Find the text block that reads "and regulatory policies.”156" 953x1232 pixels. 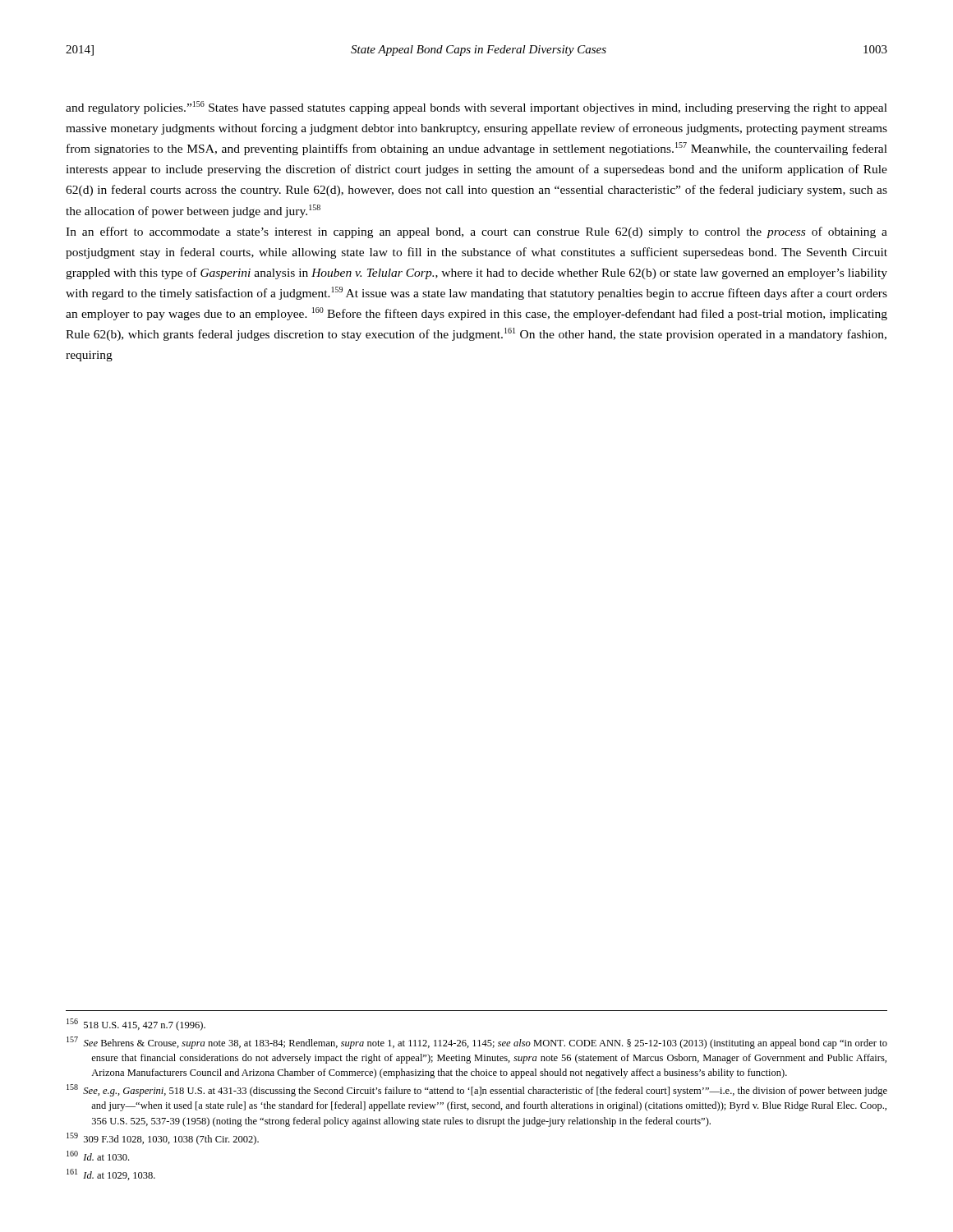click(x=476, y=159)
